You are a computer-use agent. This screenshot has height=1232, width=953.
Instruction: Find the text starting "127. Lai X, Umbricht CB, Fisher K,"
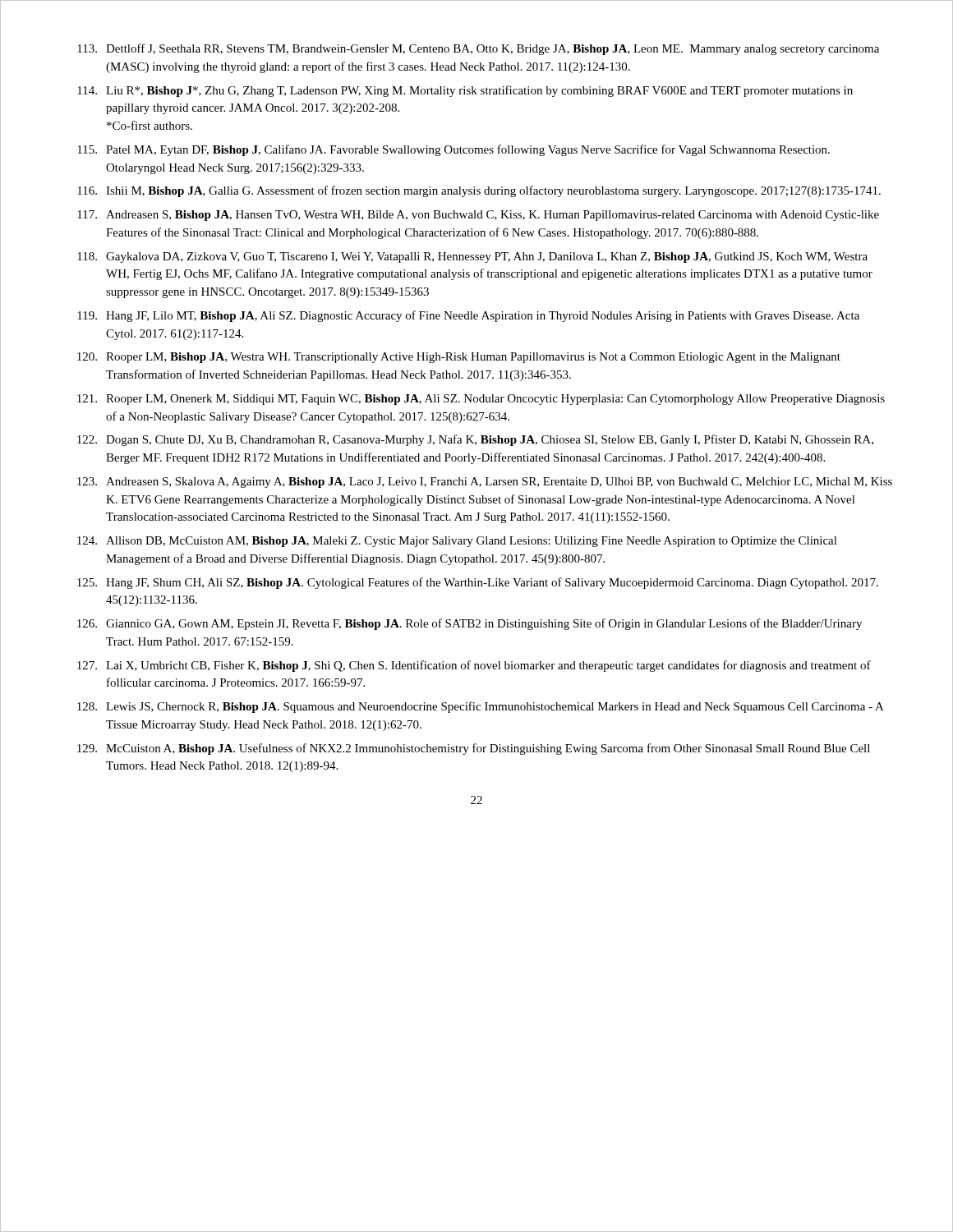point(476,675)
